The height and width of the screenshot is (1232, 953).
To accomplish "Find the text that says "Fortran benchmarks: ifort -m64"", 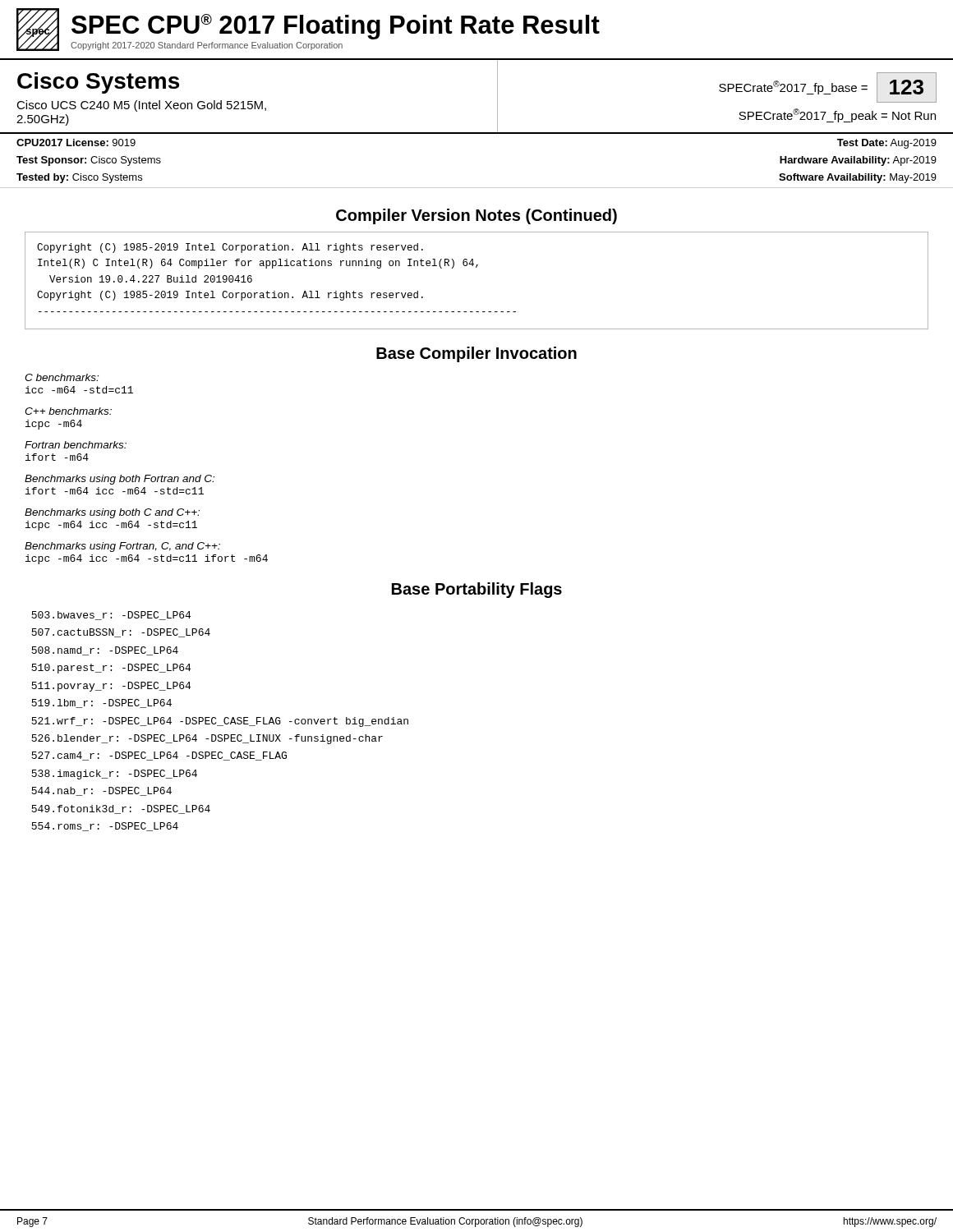I will 76,451.
